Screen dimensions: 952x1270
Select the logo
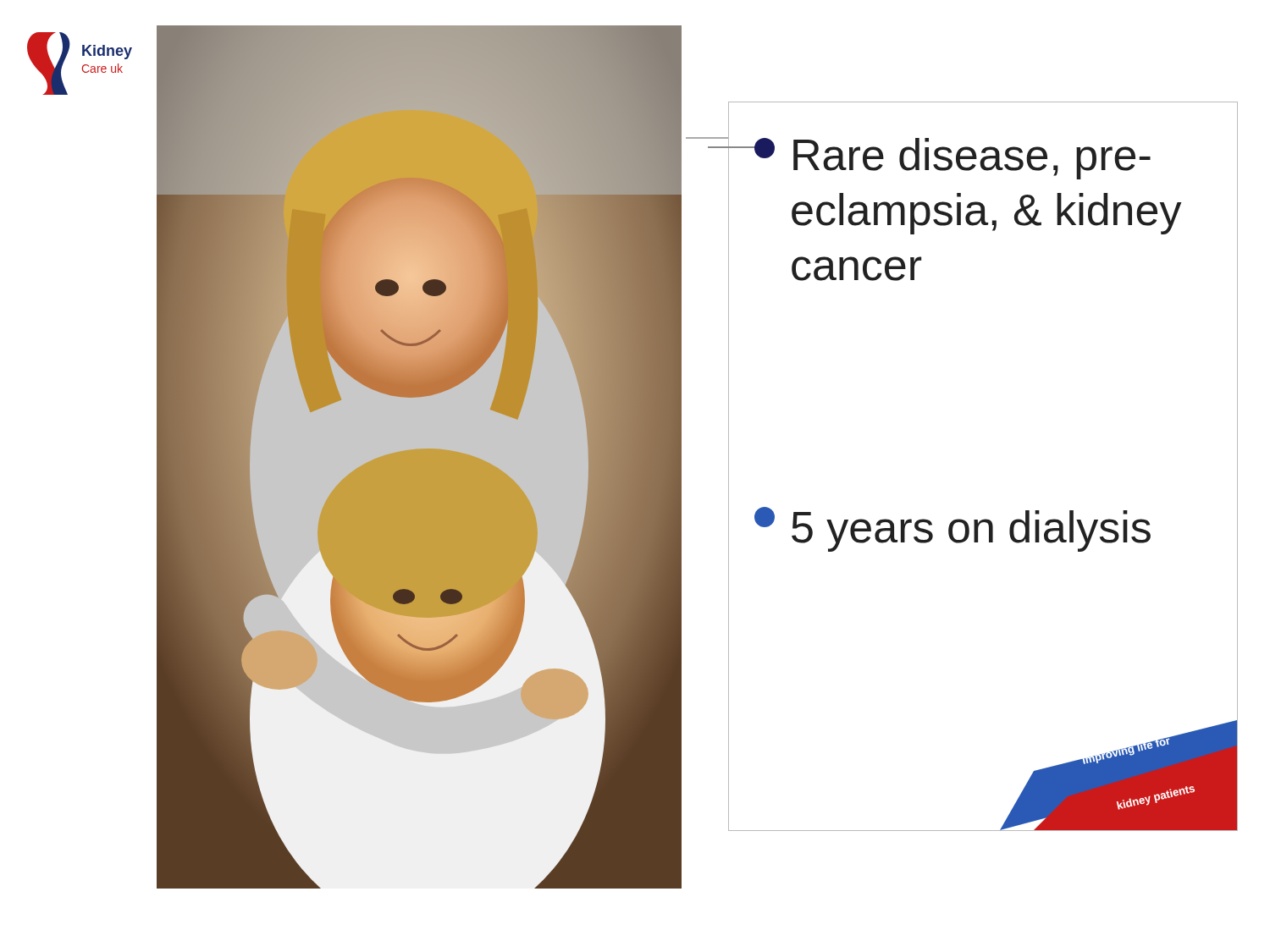(89, 62)
